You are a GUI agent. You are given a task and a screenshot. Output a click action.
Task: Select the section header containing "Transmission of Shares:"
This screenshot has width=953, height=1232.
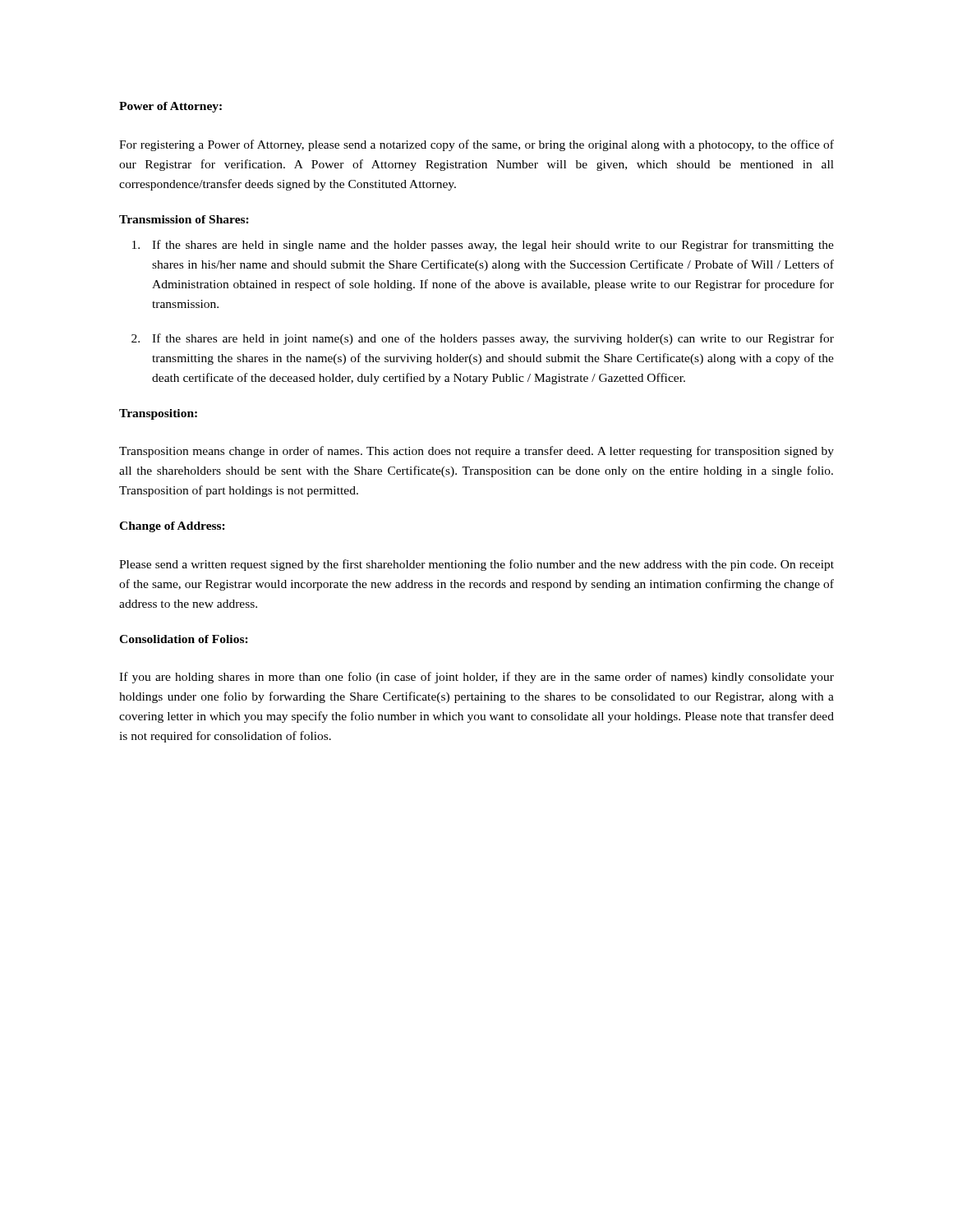coord(184,219)
